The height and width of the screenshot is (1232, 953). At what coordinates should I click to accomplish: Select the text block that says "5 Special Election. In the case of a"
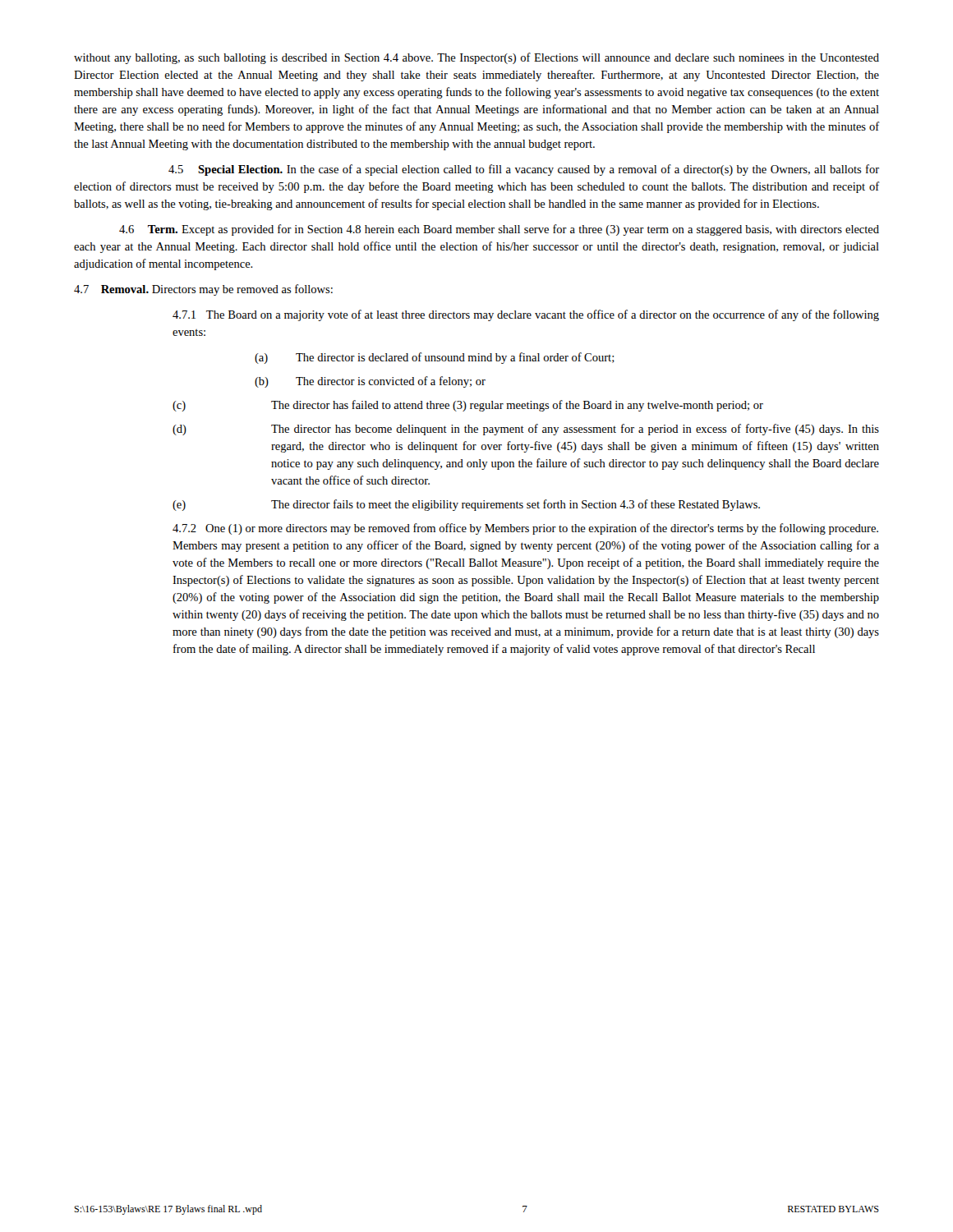point(476,187)
